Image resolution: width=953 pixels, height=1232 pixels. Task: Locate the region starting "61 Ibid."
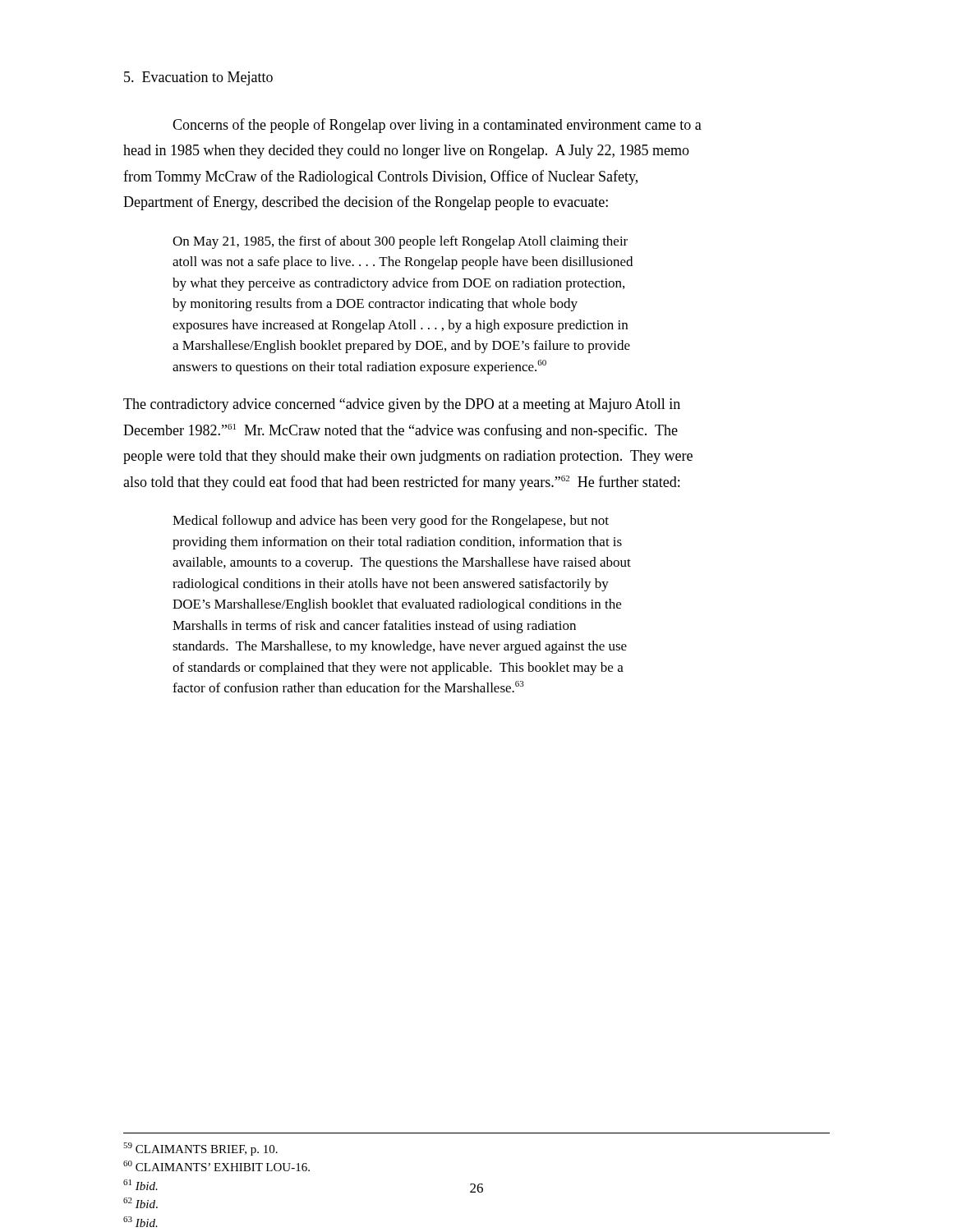pyautogui.click(x=141, y=1184)
